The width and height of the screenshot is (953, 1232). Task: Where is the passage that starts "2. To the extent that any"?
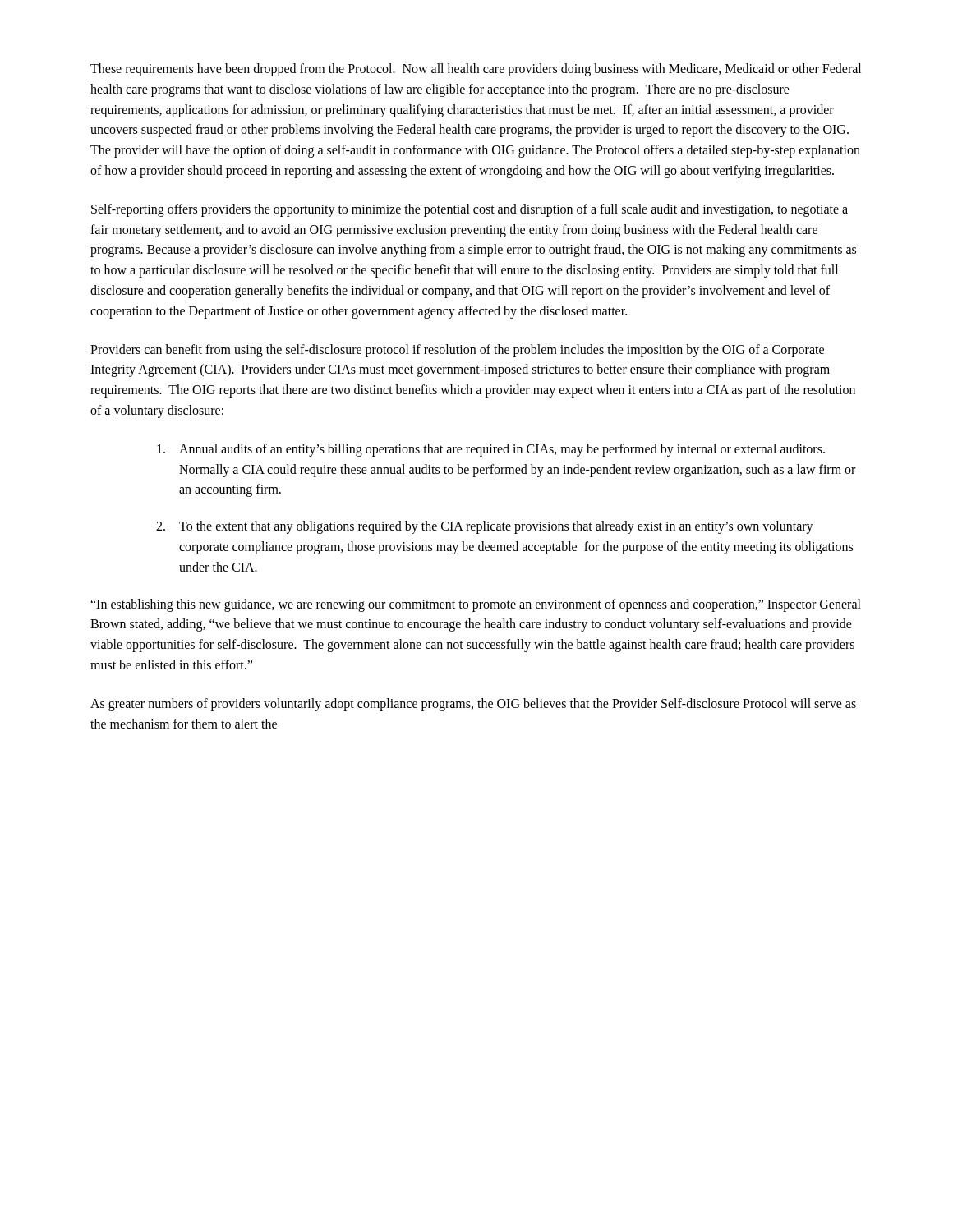coord(509,547)
